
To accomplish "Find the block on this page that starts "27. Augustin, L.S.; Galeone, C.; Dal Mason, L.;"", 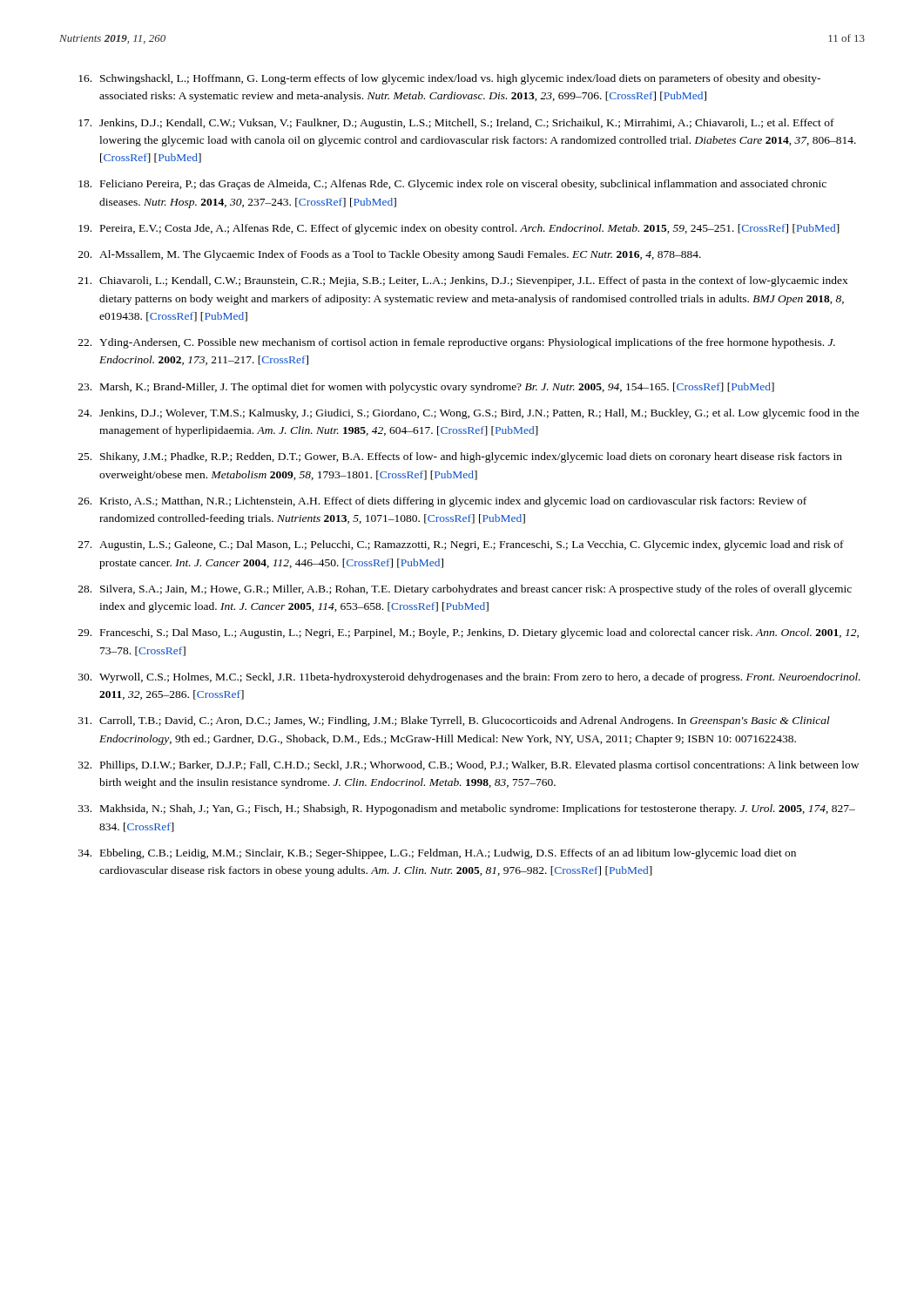I will 462,554.
